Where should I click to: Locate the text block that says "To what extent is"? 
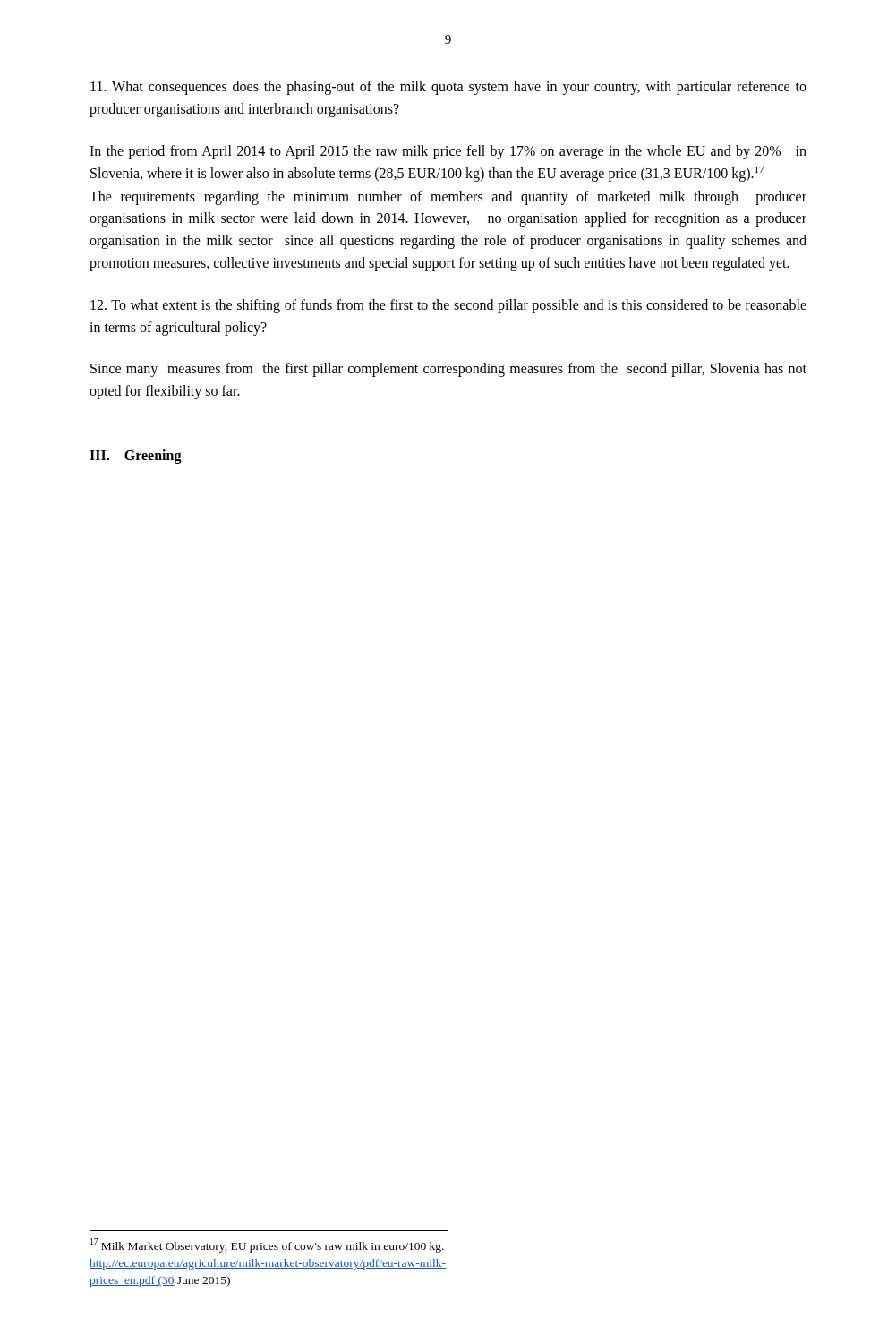(448, 316)
